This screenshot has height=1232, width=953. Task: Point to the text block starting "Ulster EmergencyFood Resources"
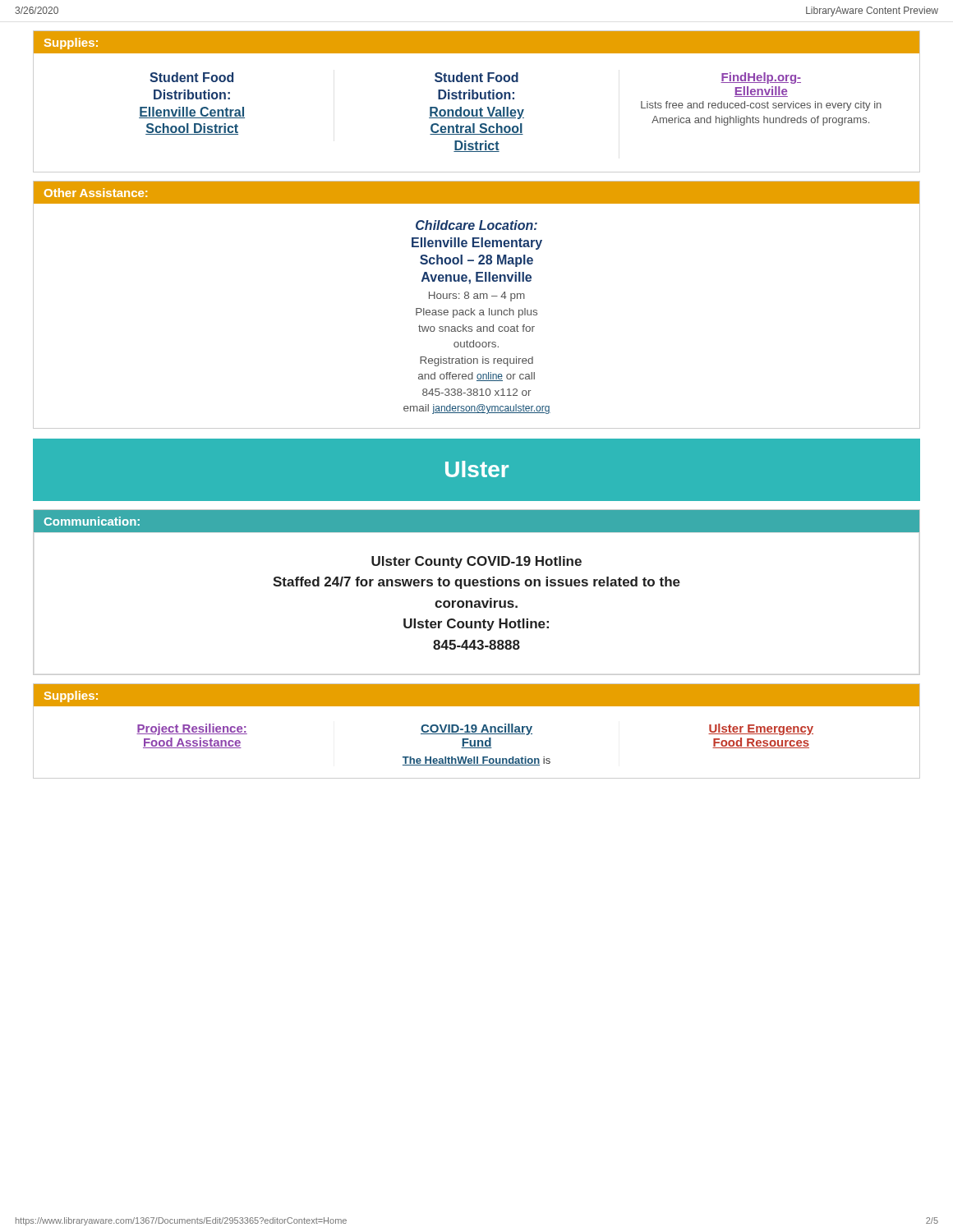761,735
